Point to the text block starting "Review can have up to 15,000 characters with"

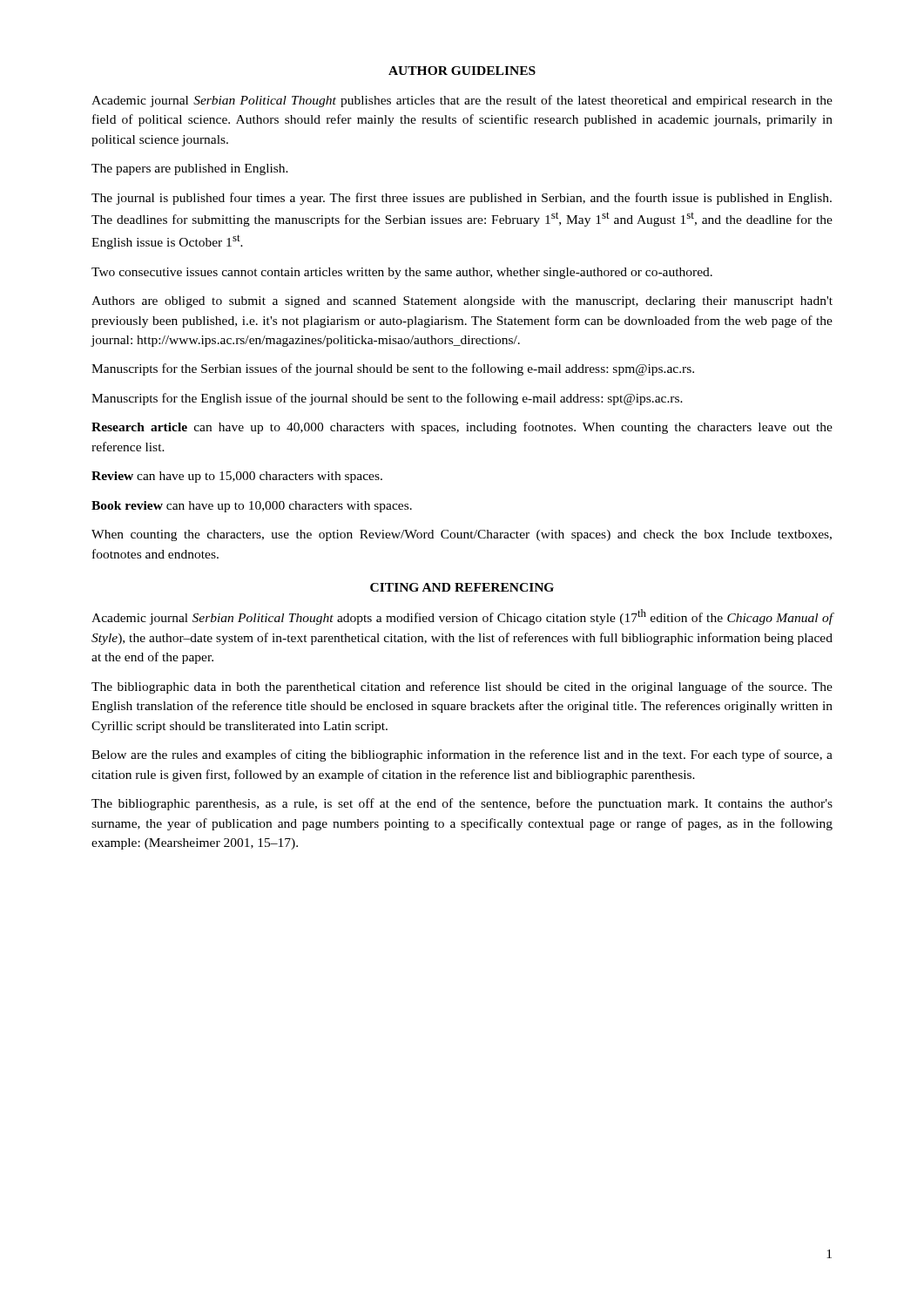point(237,477)
